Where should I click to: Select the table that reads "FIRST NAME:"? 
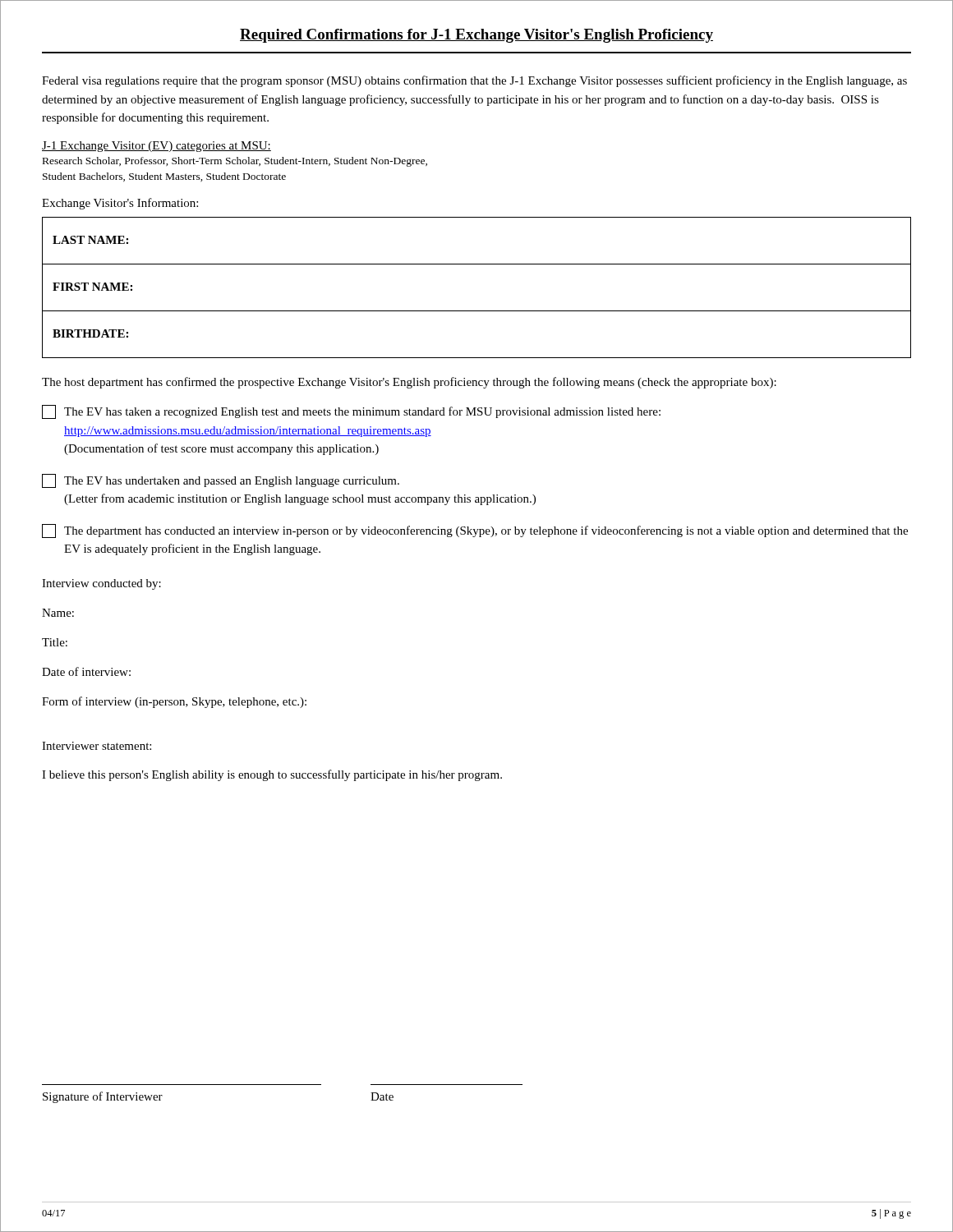click(x=476, y=287)
